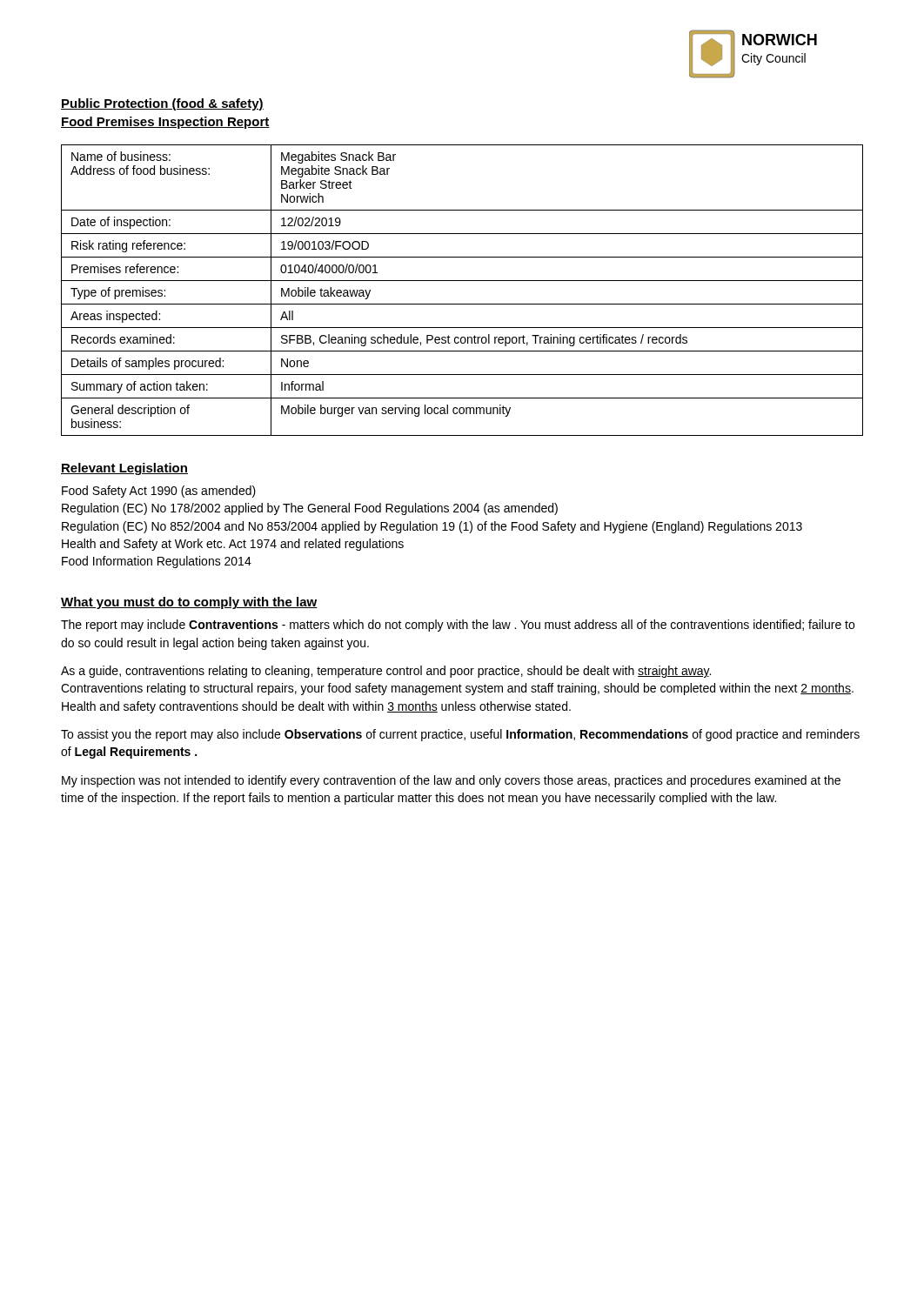
Task: Click the passage that begins "To assist you the report may"
Action: pos(460,743)
